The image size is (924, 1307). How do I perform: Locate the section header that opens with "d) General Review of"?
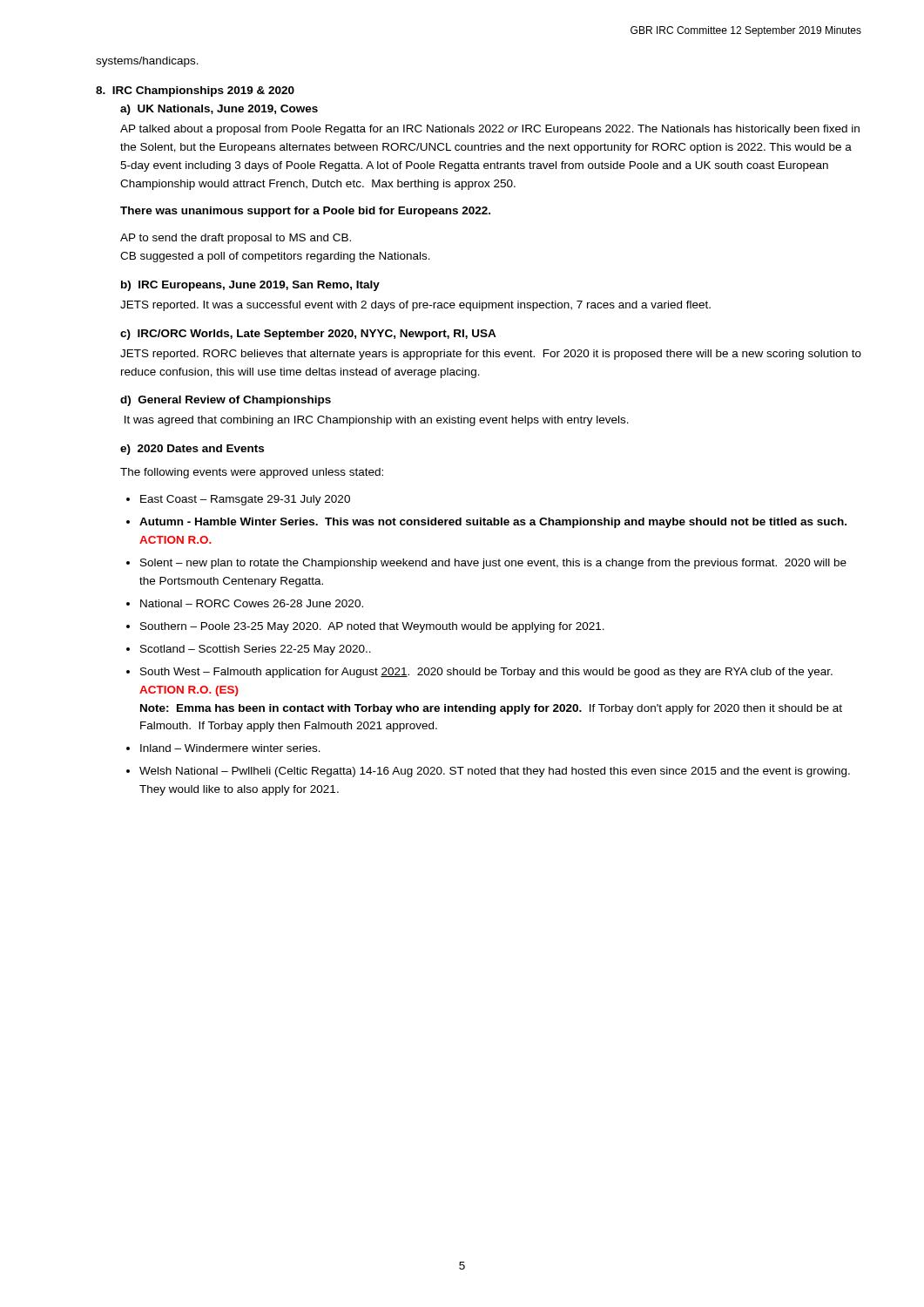[x=226, y=400]
